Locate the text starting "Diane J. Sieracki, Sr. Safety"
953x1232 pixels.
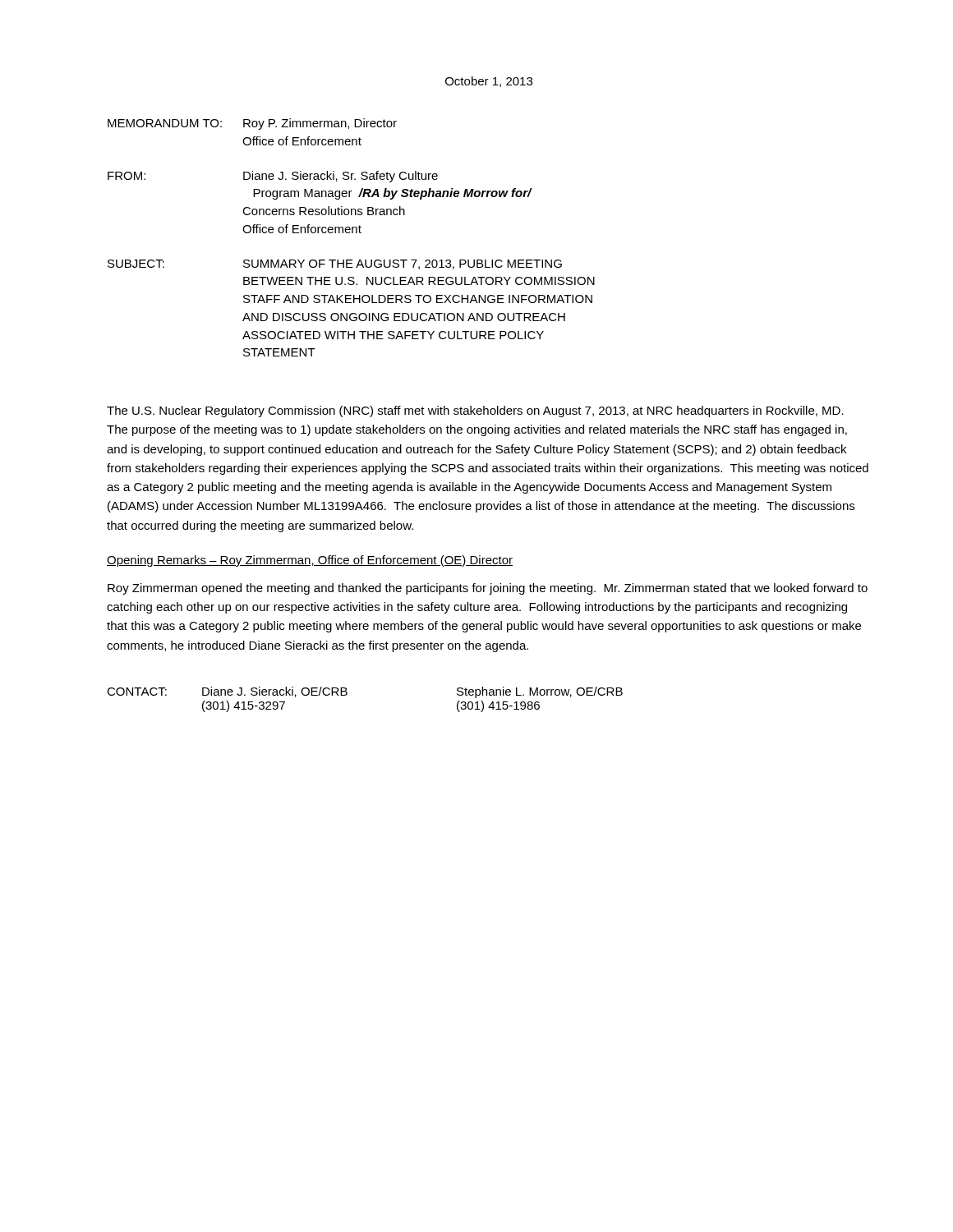[387, 202]
